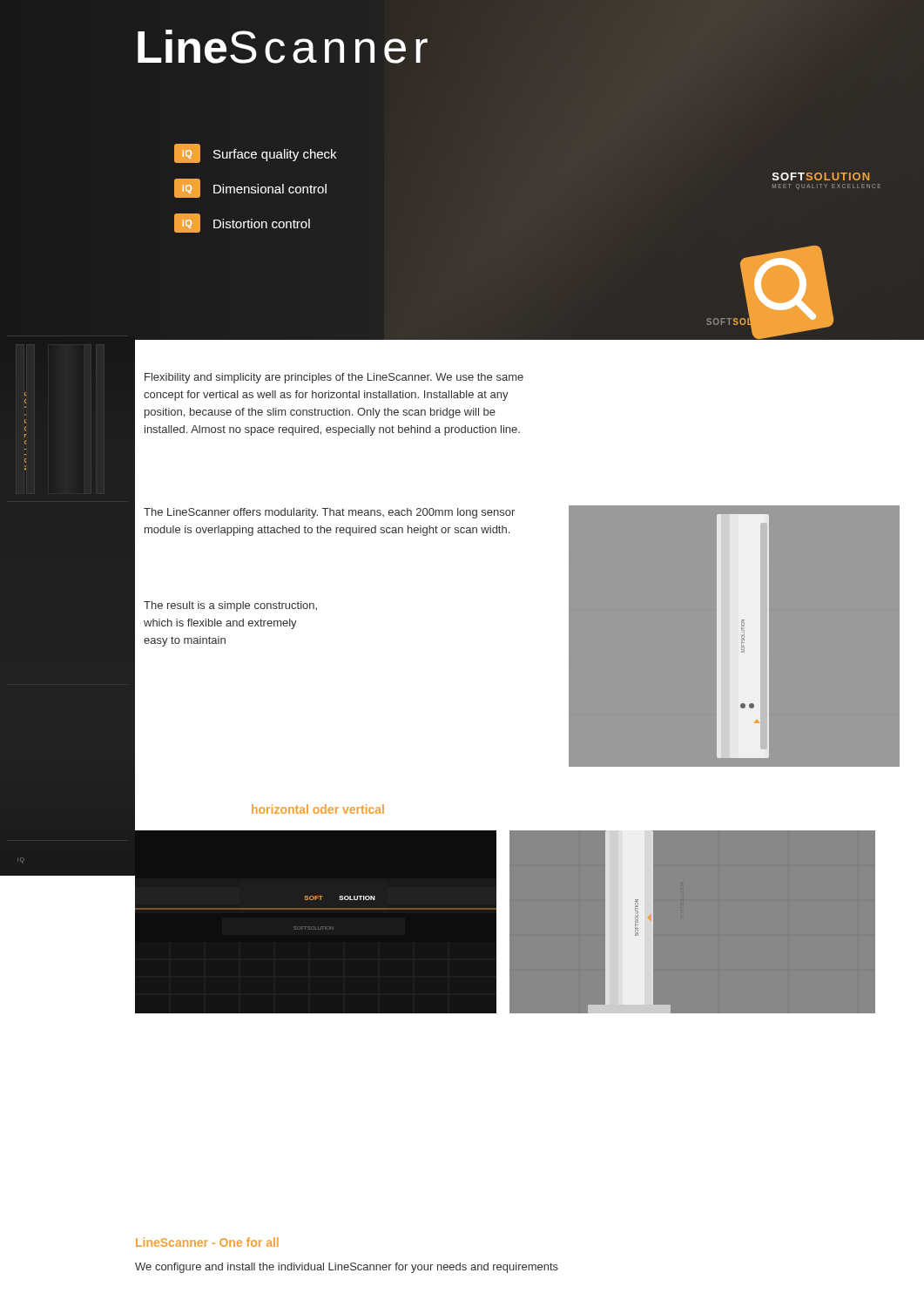Point to the block beginning "Flexibility and simplicity are principles of the LineScanner."
Viewport: 924px width, 1307px height.
pos(337,404)
